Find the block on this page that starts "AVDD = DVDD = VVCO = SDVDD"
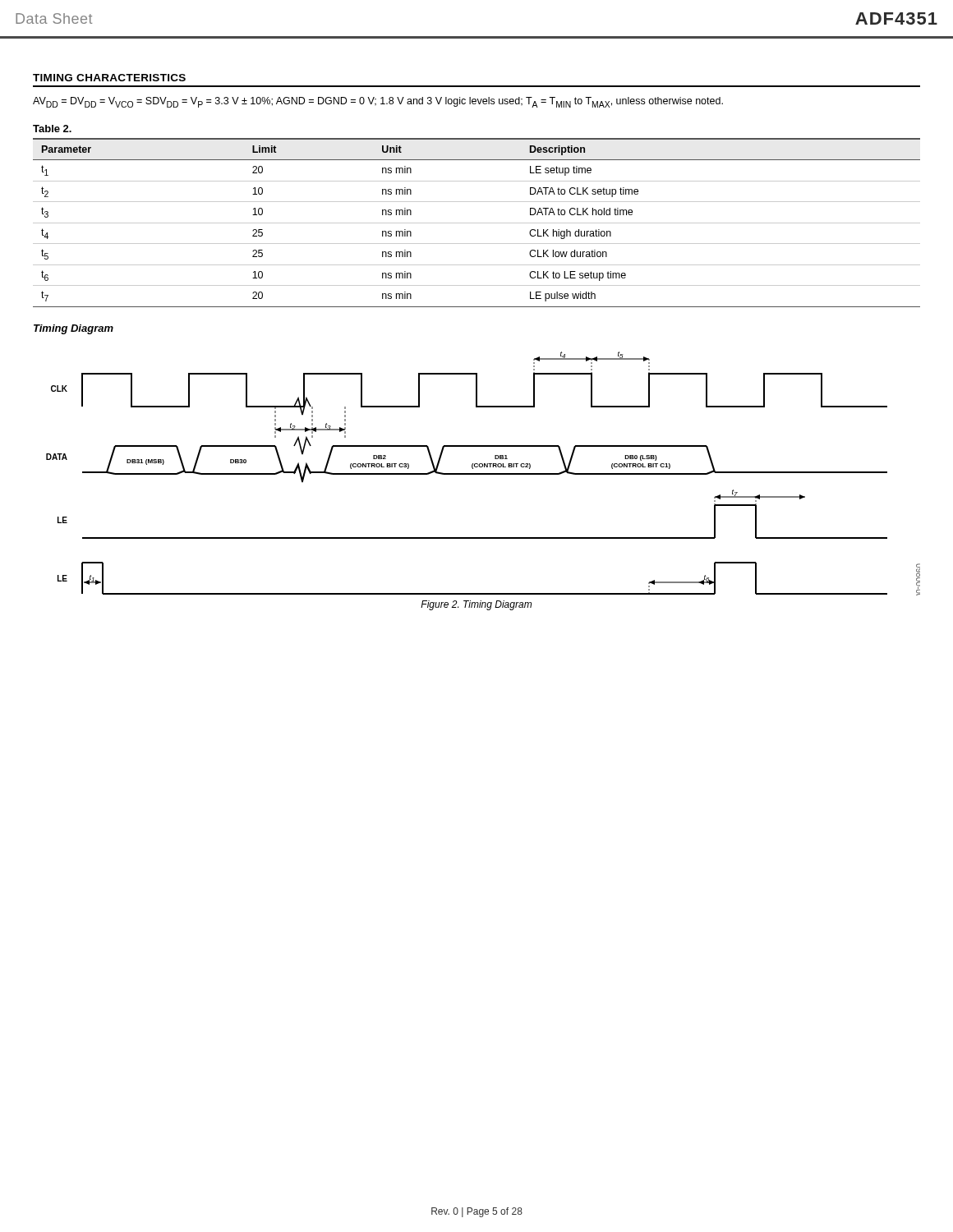 378,102
